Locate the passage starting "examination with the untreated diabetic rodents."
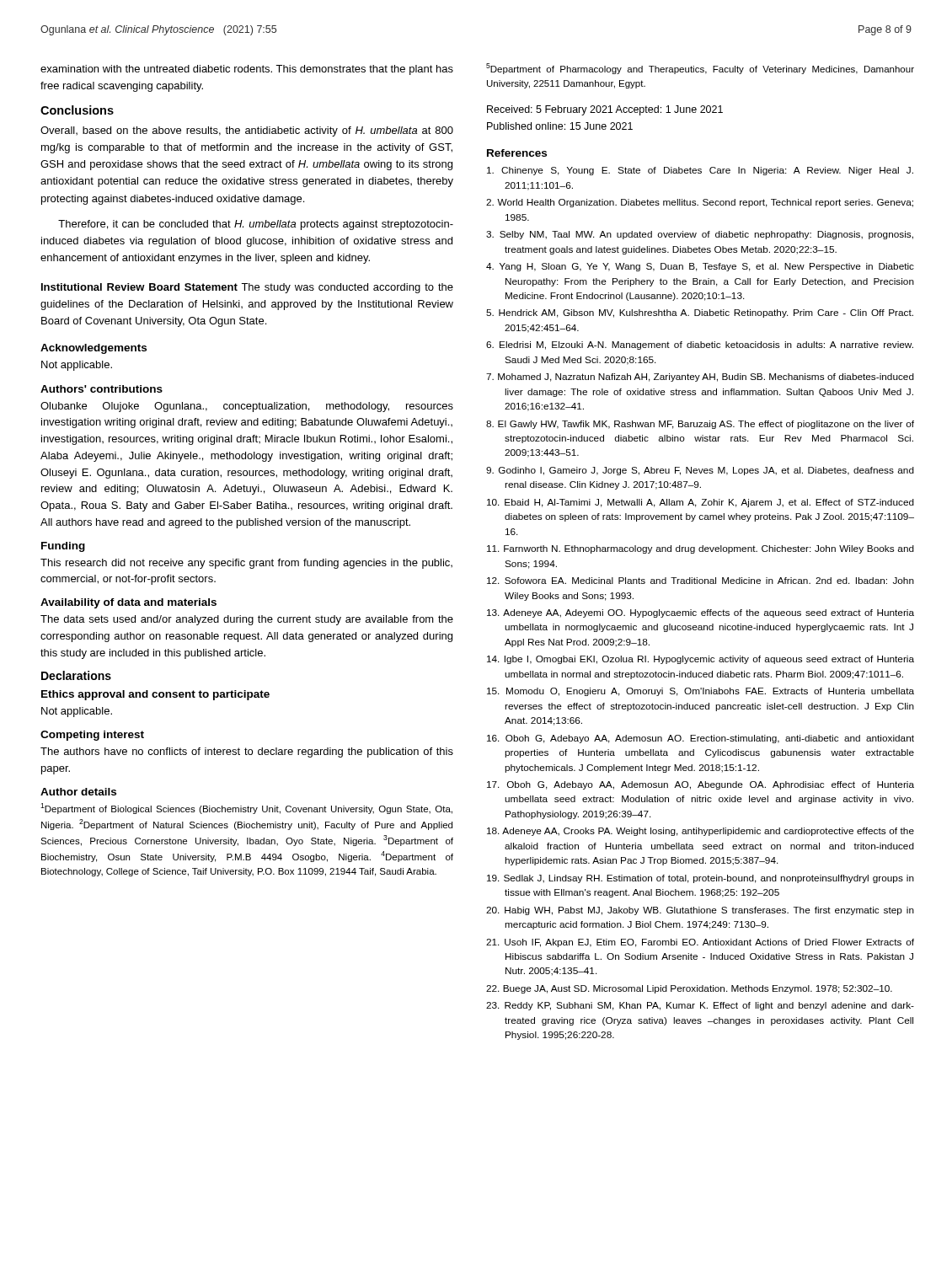952x1264 pixels. coord(247,77)
